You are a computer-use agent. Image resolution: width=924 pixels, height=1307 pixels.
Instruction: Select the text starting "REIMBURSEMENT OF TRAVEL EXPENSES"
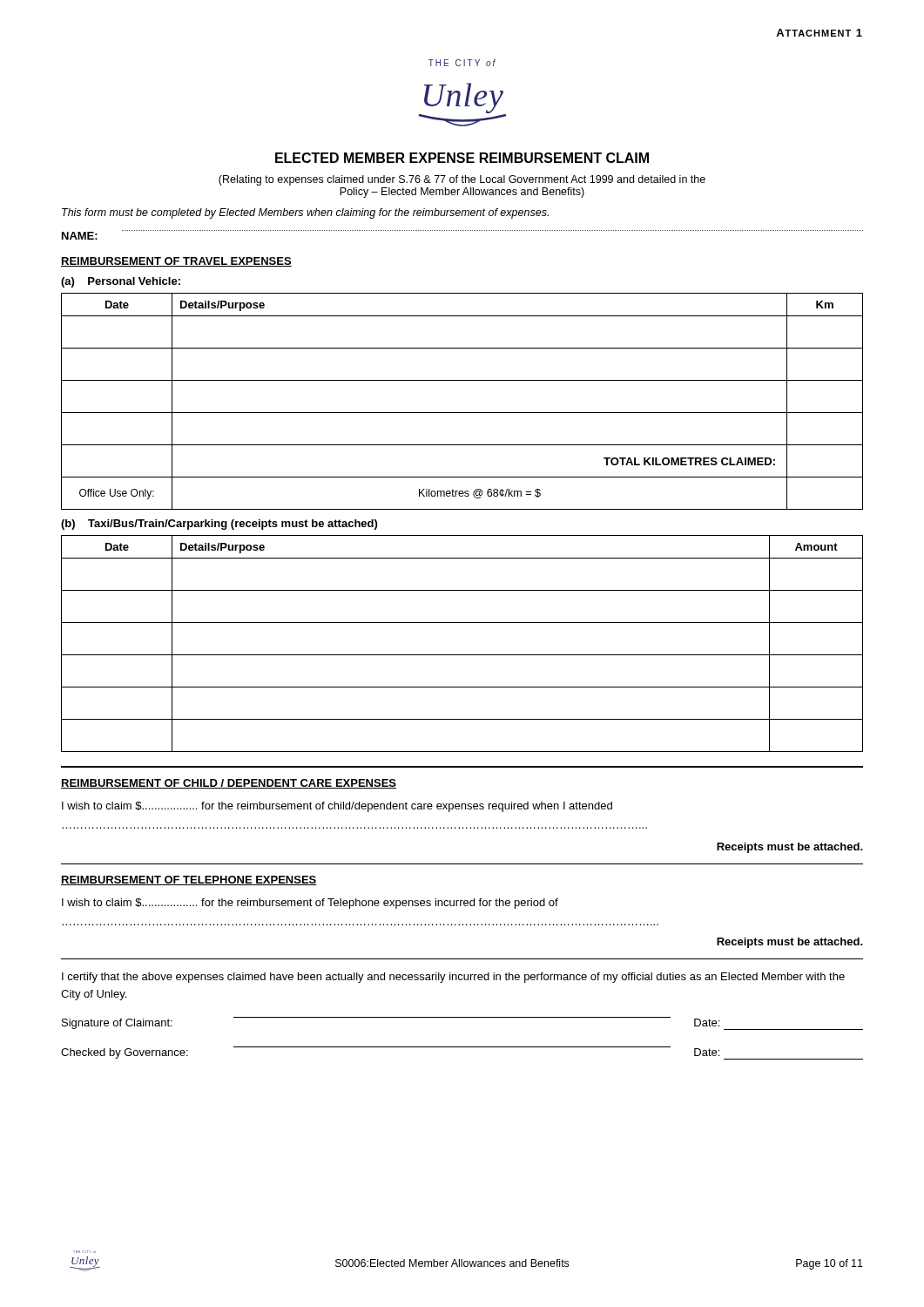point(176,261)
